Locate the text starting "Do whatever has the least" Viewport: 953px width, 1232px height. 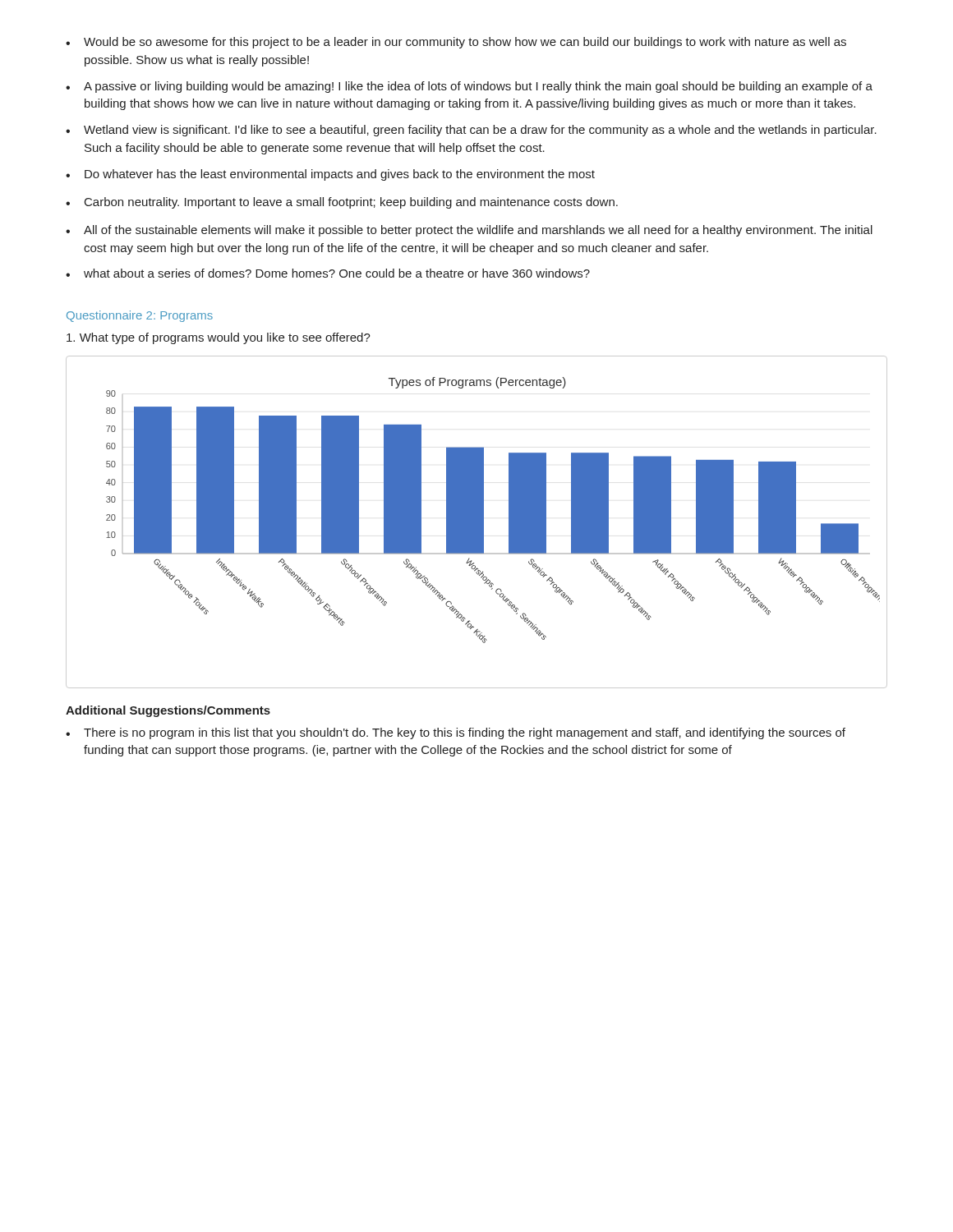point(476,175)
